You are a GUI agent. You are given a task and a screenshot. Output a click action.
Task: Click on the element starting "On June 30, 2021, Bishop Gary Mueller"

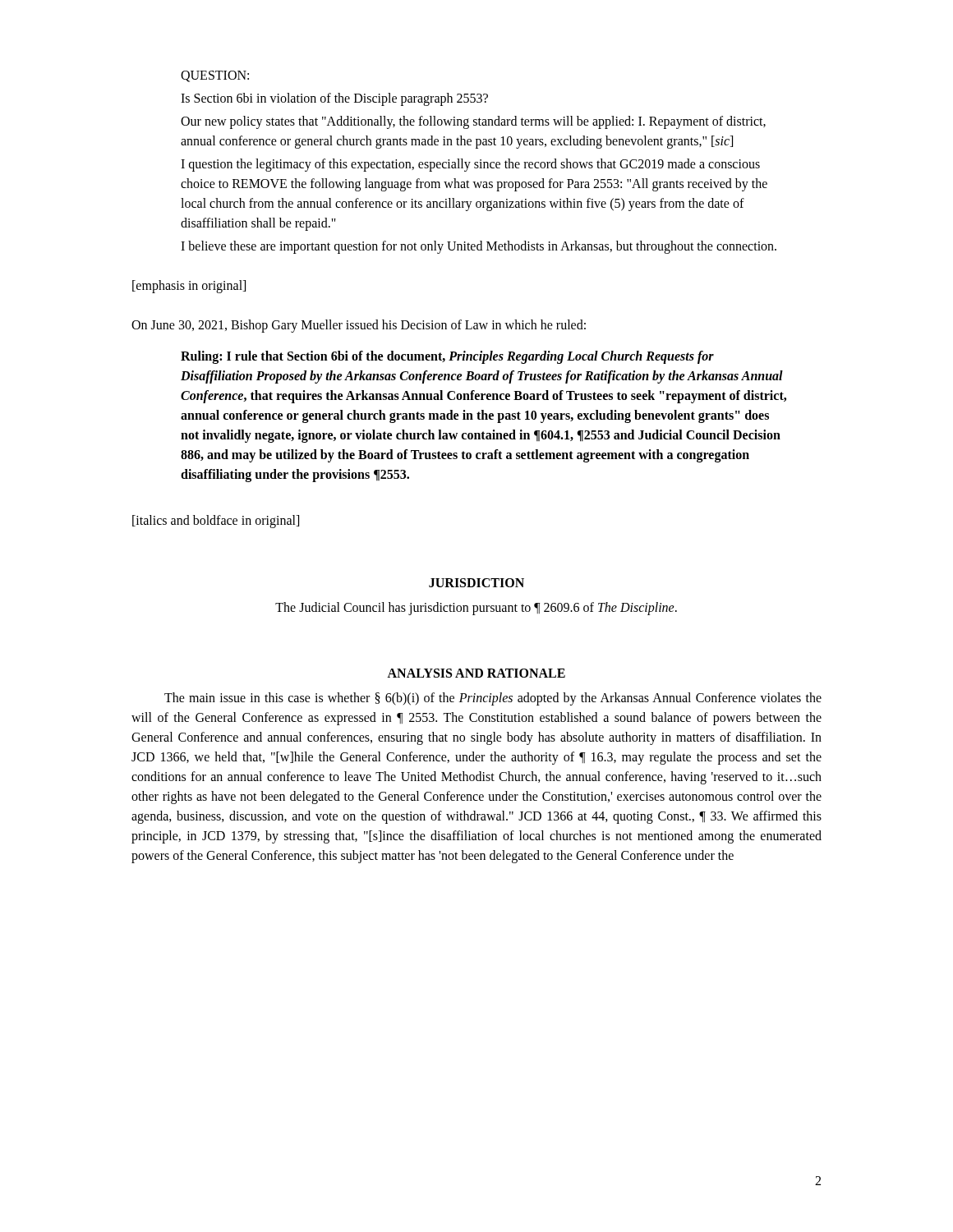point(359,325)
